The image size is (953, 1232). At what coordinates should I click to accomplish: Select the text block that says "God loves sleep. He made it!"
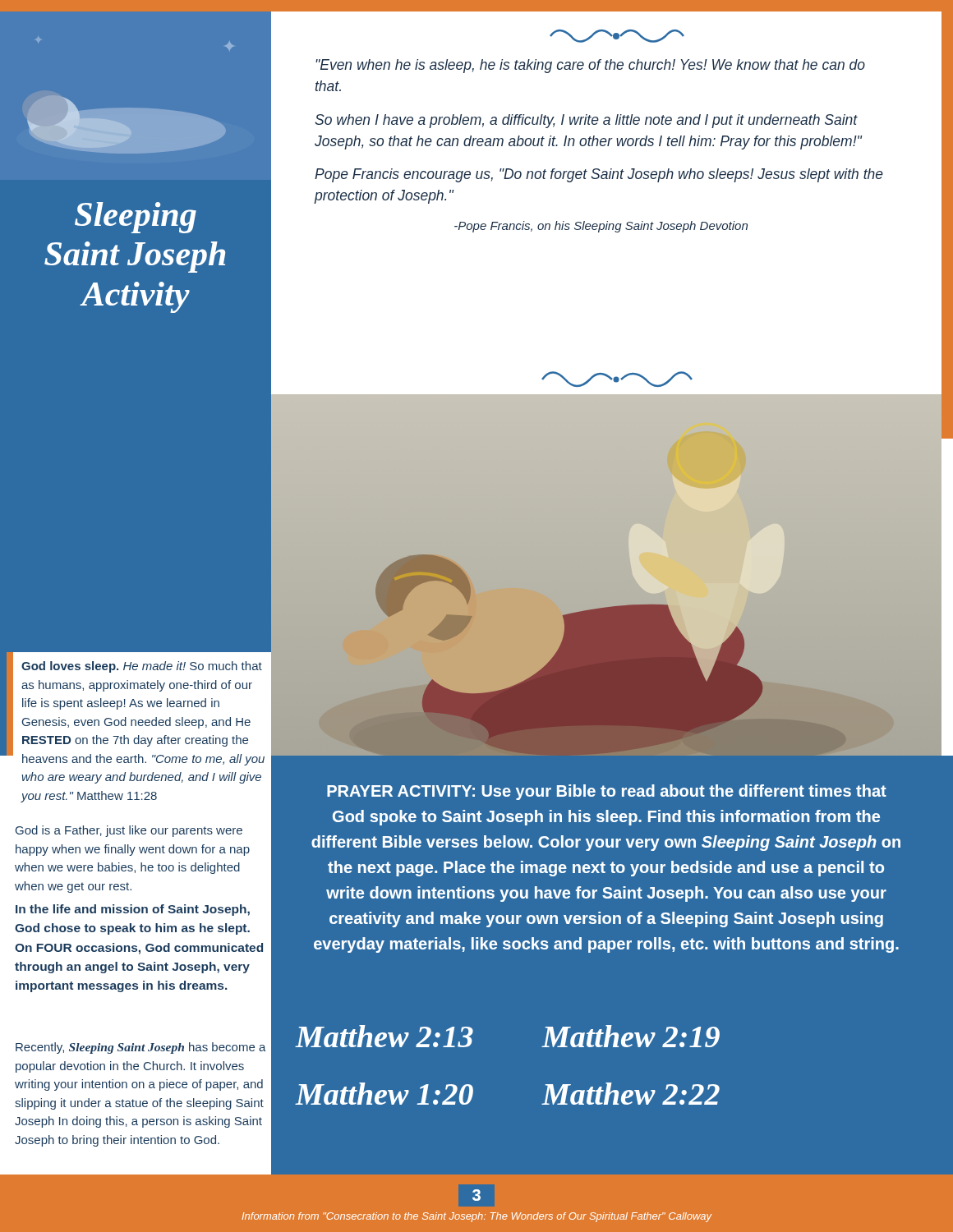tap(143, 730)
